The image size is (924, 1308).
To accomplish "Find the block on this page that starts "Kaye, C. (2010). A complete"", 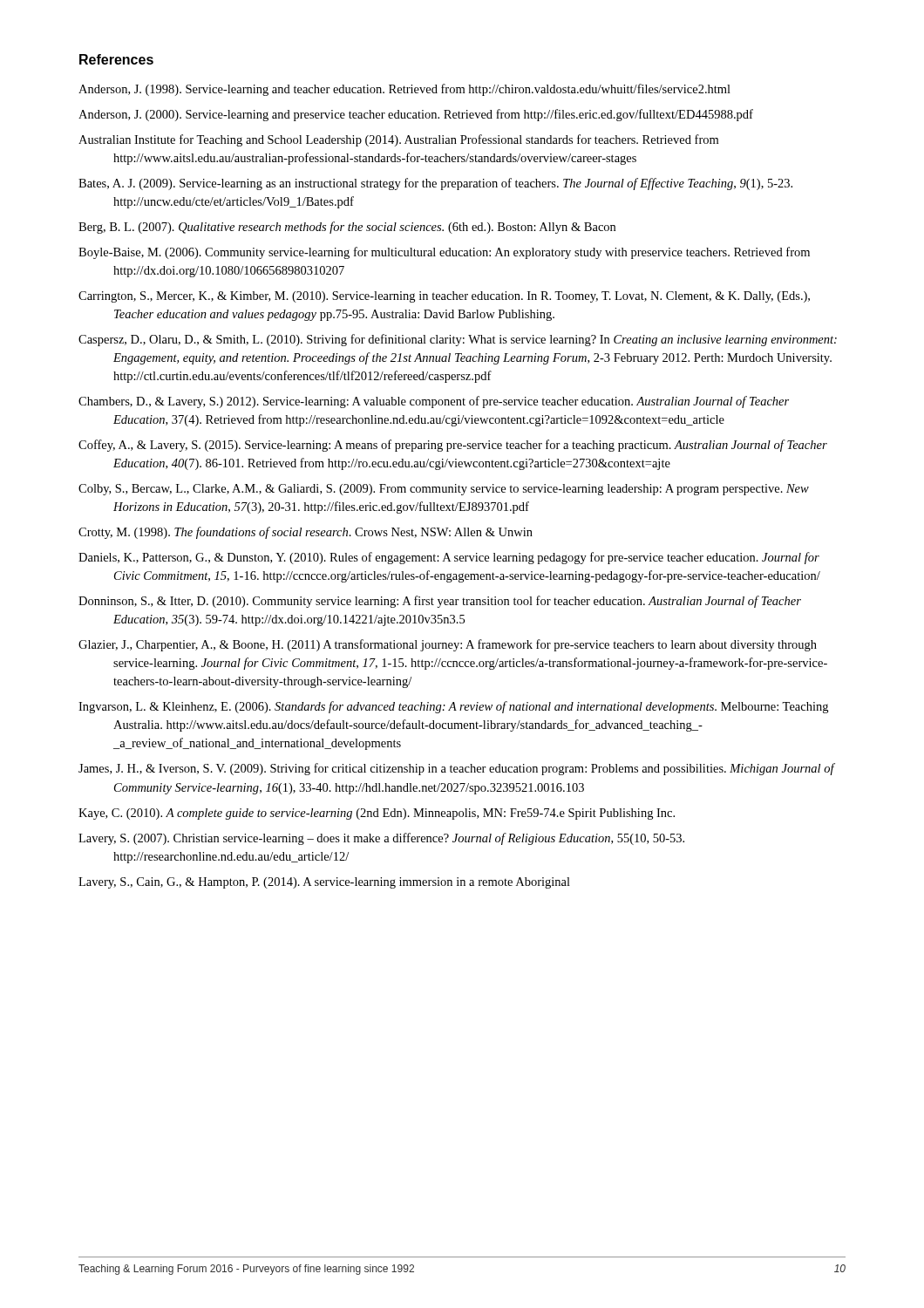I will pos(377,812).
